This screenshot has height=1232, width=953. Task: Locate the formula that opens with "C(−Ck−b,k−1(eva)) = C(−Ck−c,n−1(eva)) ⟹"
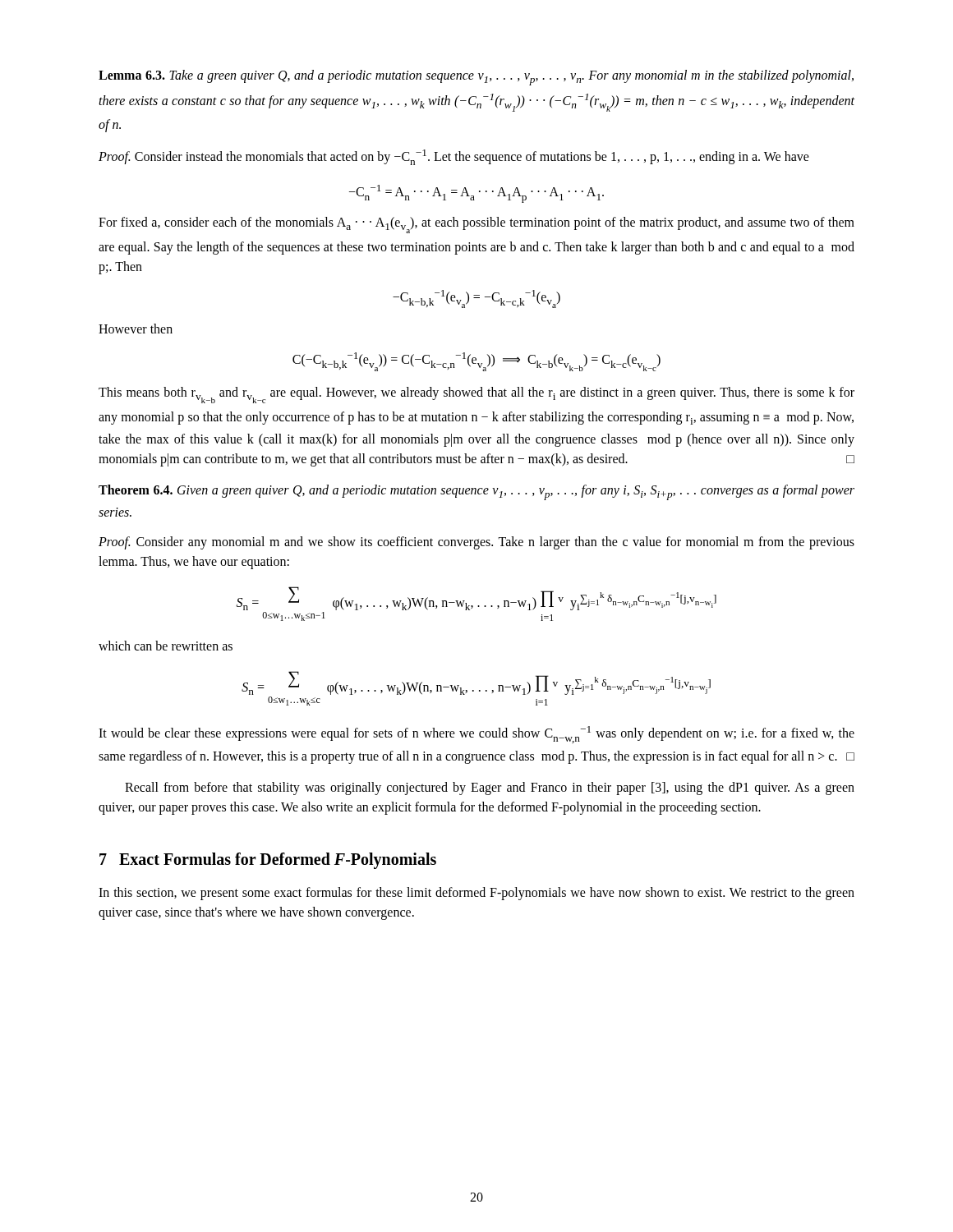(476, 361)
